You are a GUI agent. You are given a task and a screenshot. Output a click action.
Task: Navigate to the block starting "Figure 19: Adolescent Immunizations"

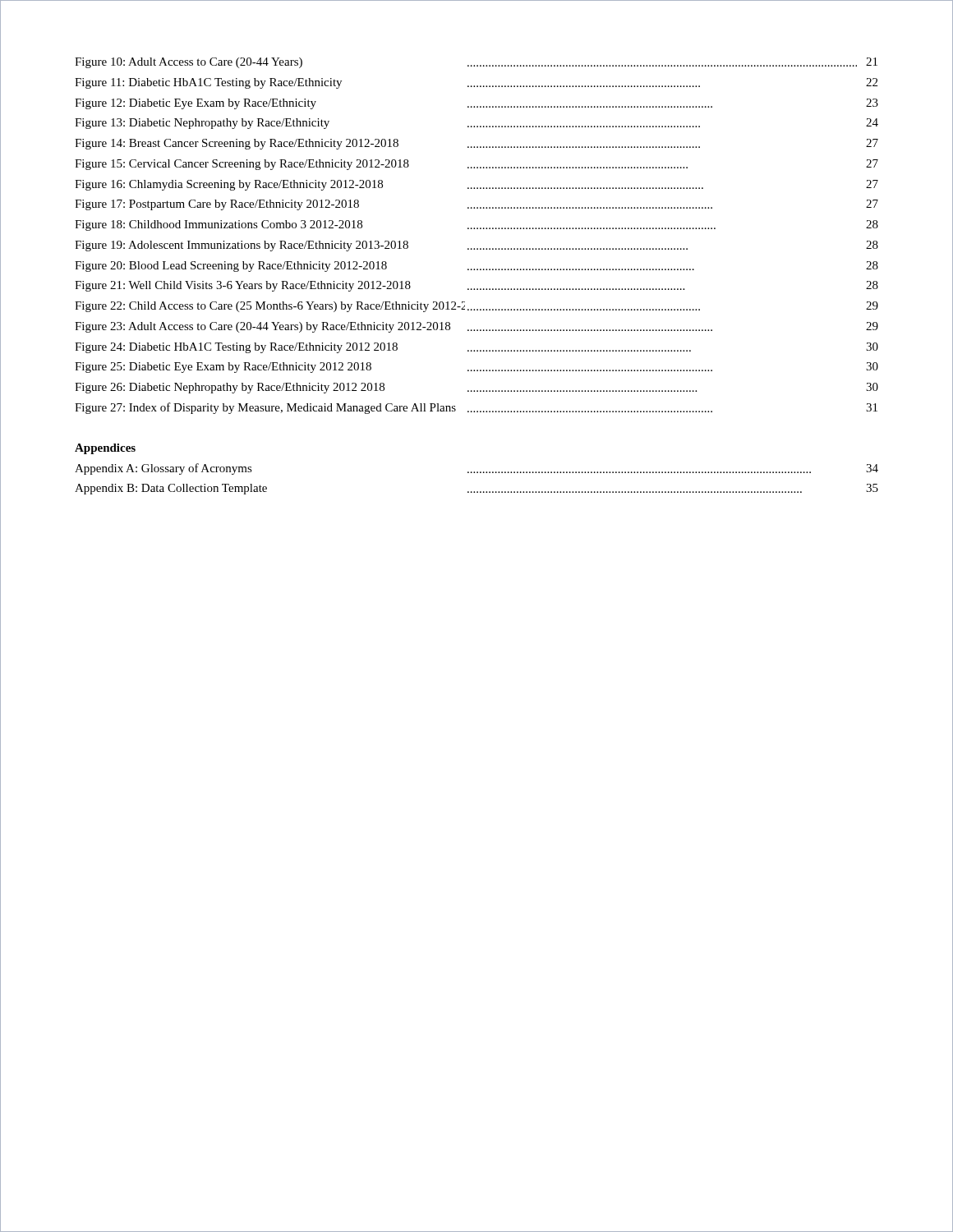(476, 245)
